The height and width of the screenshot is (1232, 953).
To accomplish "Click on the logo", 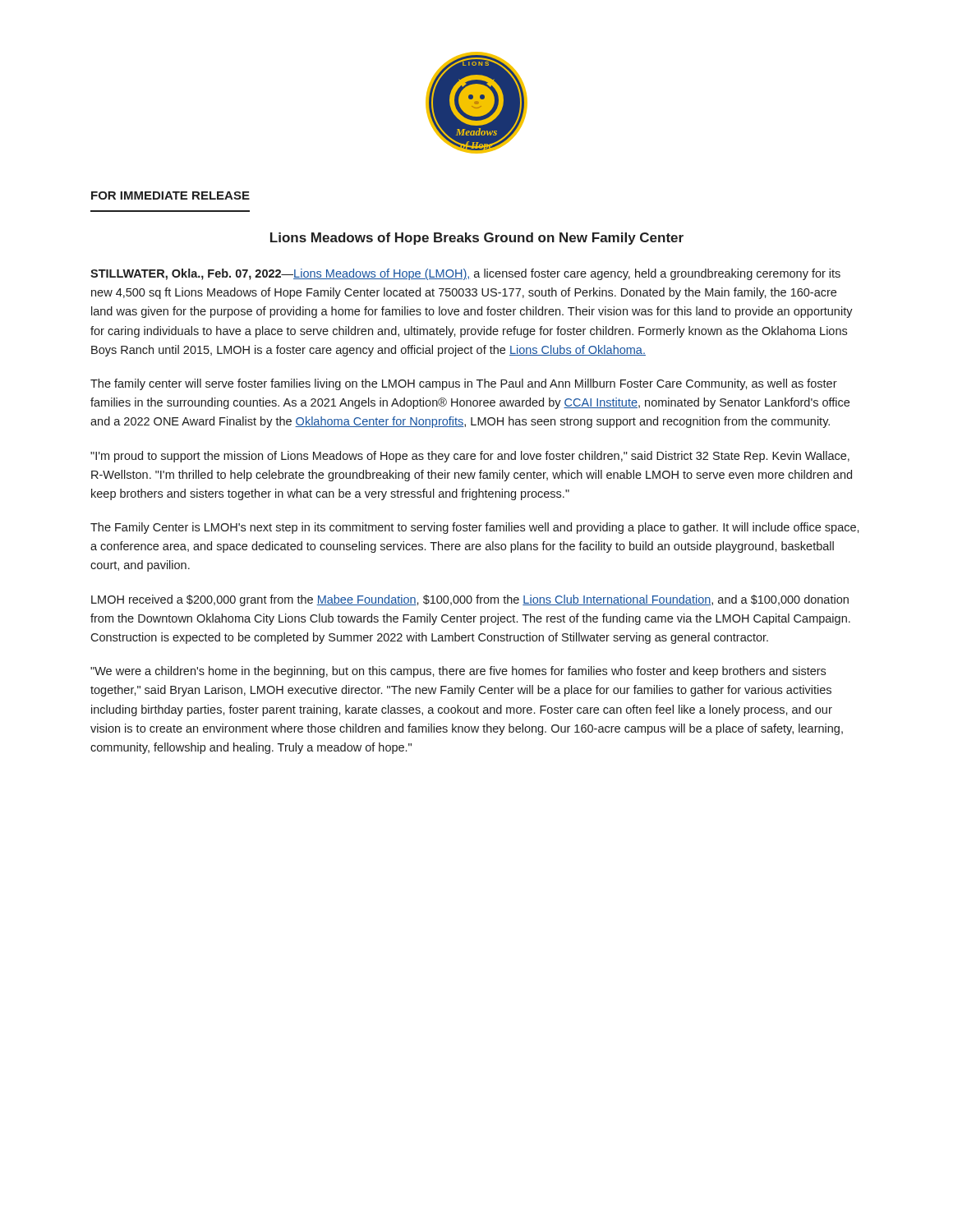I will 476,104.
